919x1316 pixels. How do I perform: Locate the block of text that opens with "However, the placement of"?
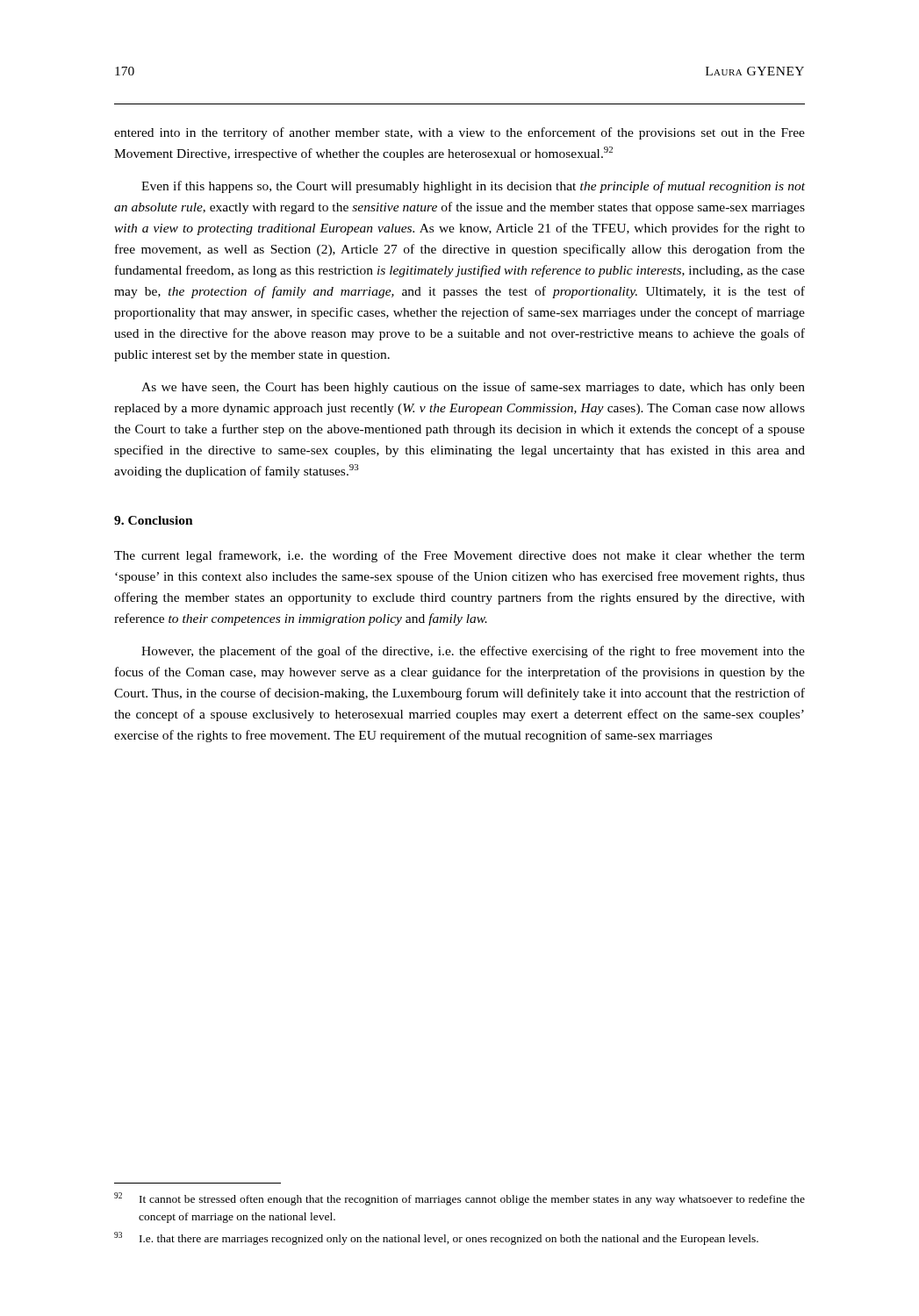click(460, 693)
